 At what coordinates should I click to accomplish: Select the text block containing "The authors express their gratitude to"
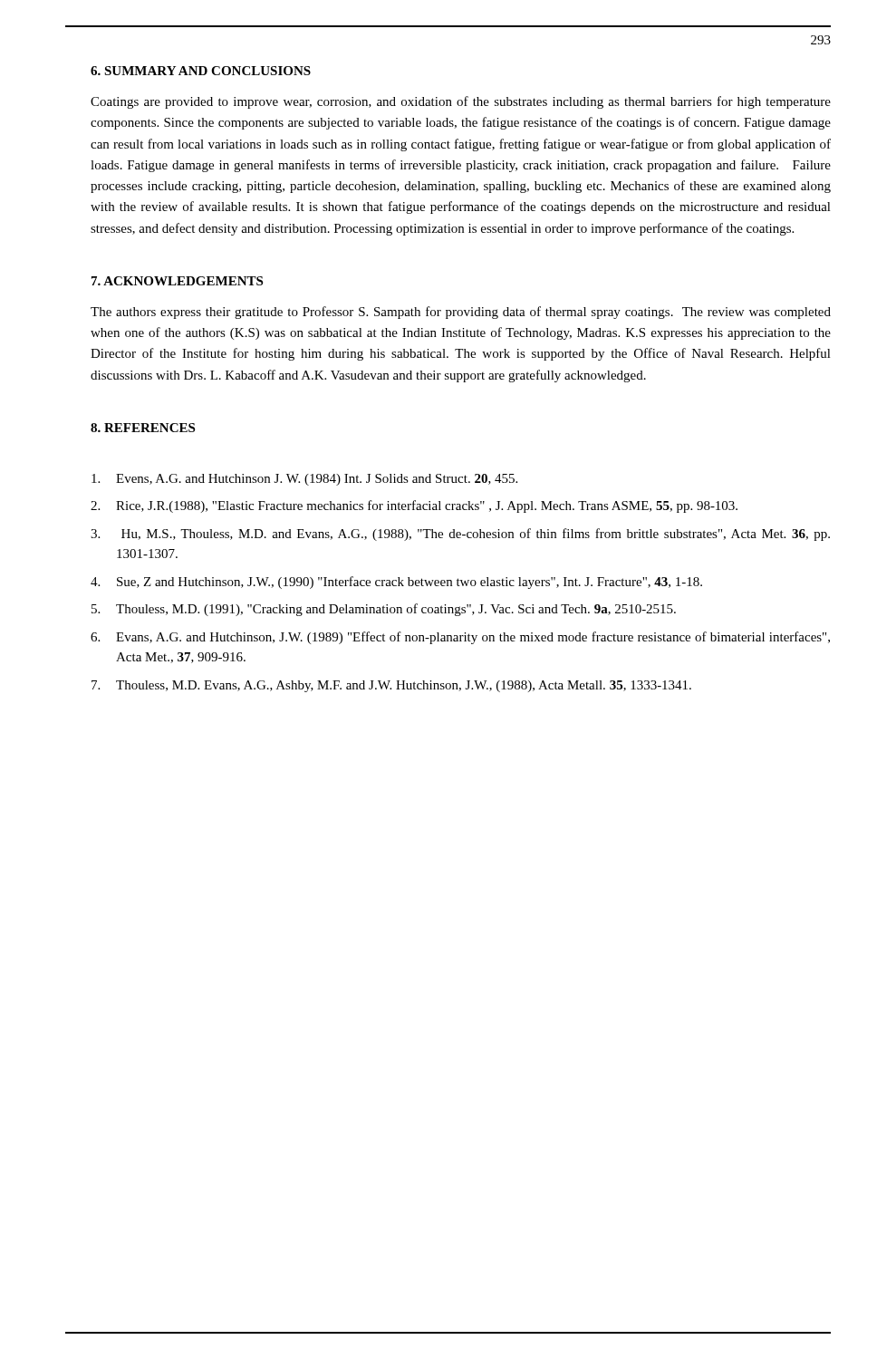point(461,343)
